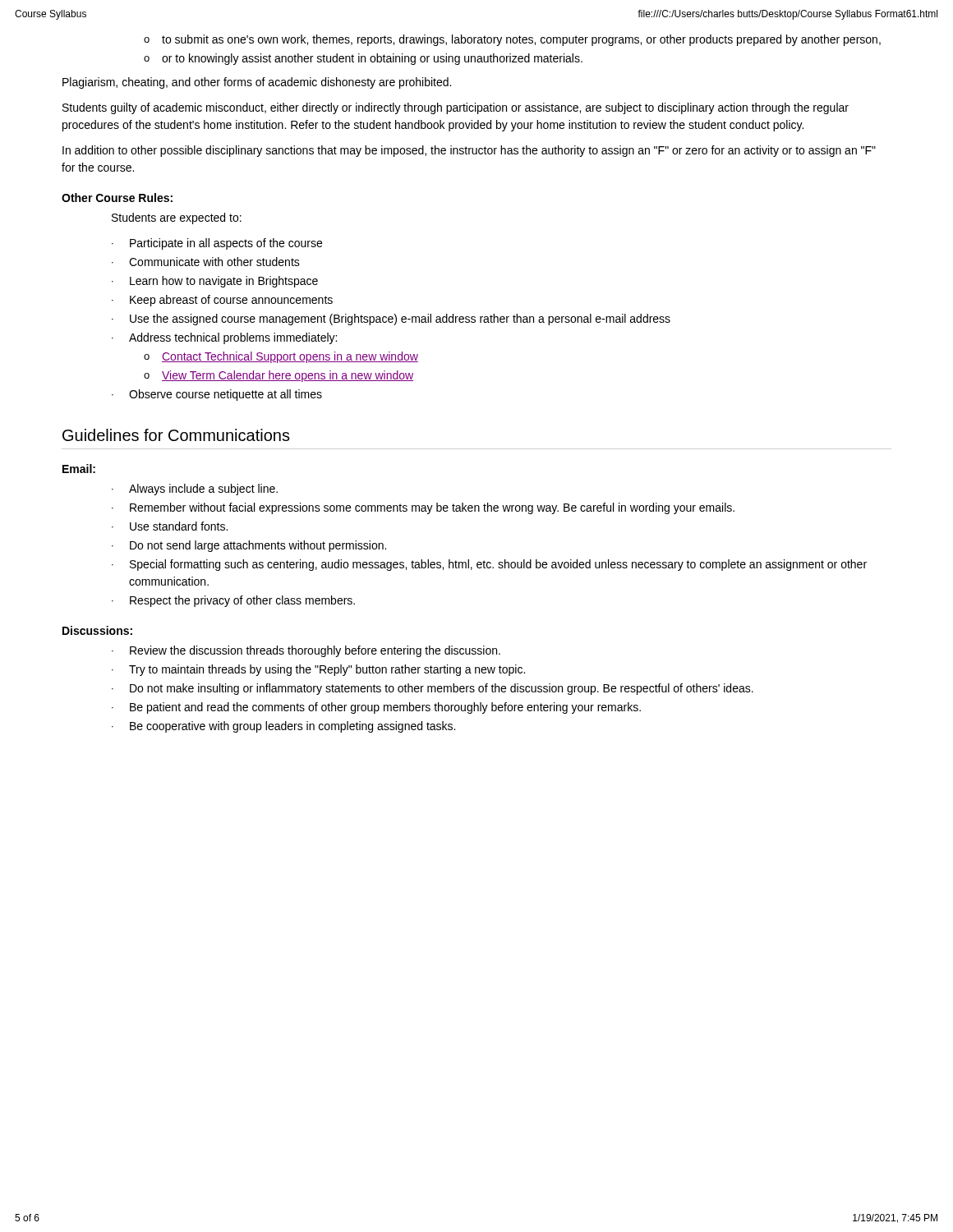Locate the block of text that opens with "· Special formatting such as centering, audio"
Viewport: 953px width, 1232px height.
point(501,573)
